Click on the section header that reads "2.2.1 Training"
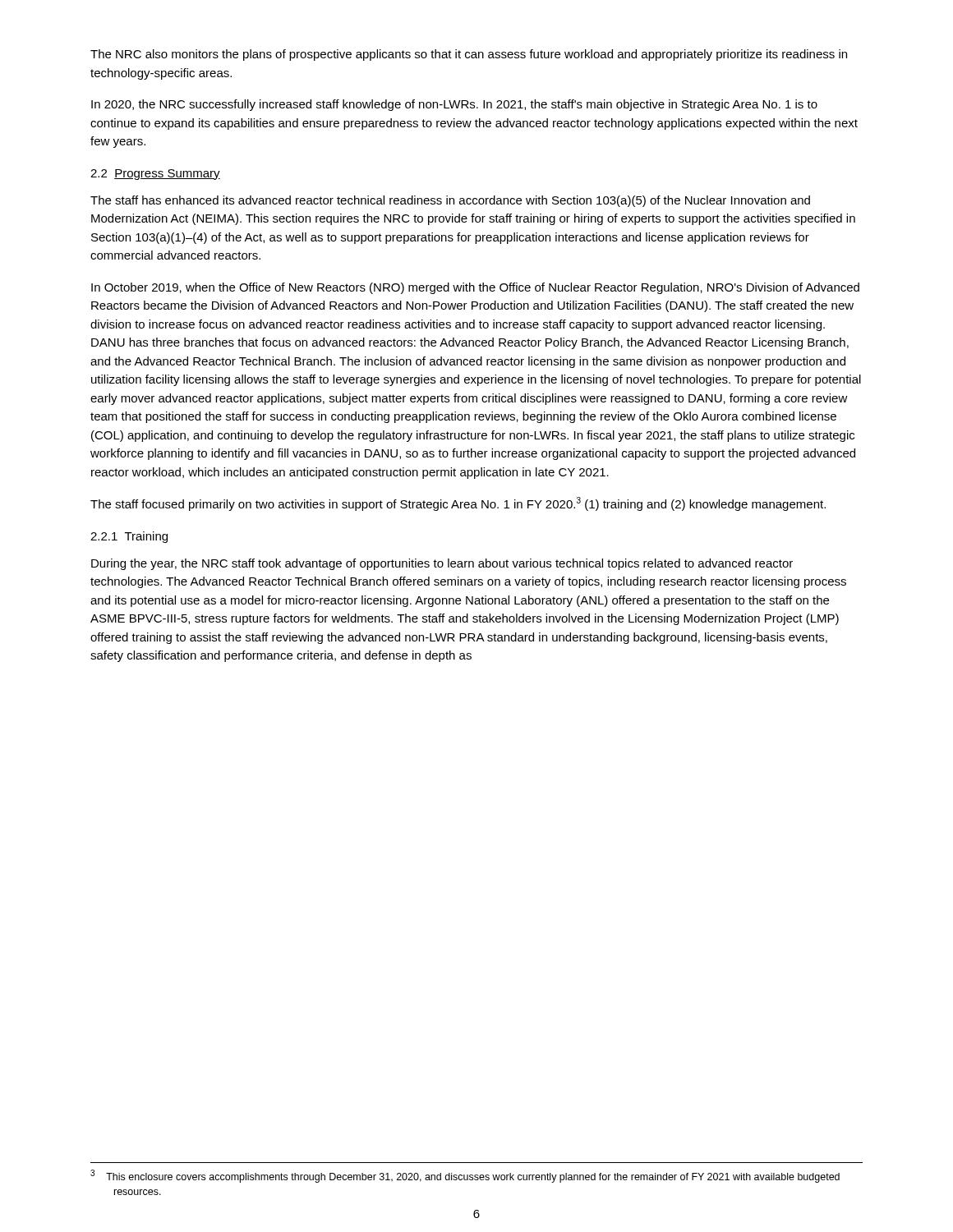 tap(129, 535)
